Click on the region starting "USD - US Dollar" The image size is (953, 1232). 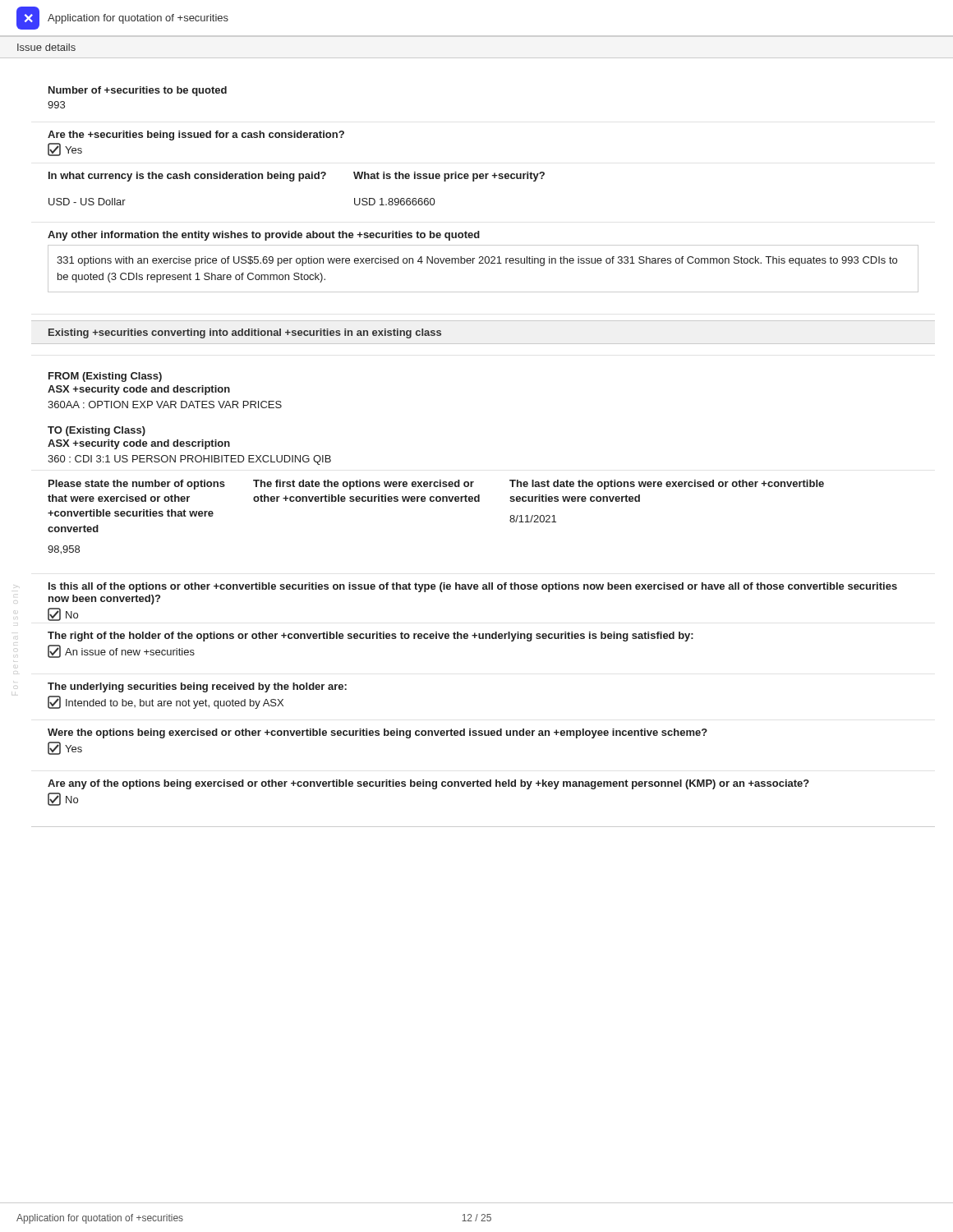(x=87, y=202)
